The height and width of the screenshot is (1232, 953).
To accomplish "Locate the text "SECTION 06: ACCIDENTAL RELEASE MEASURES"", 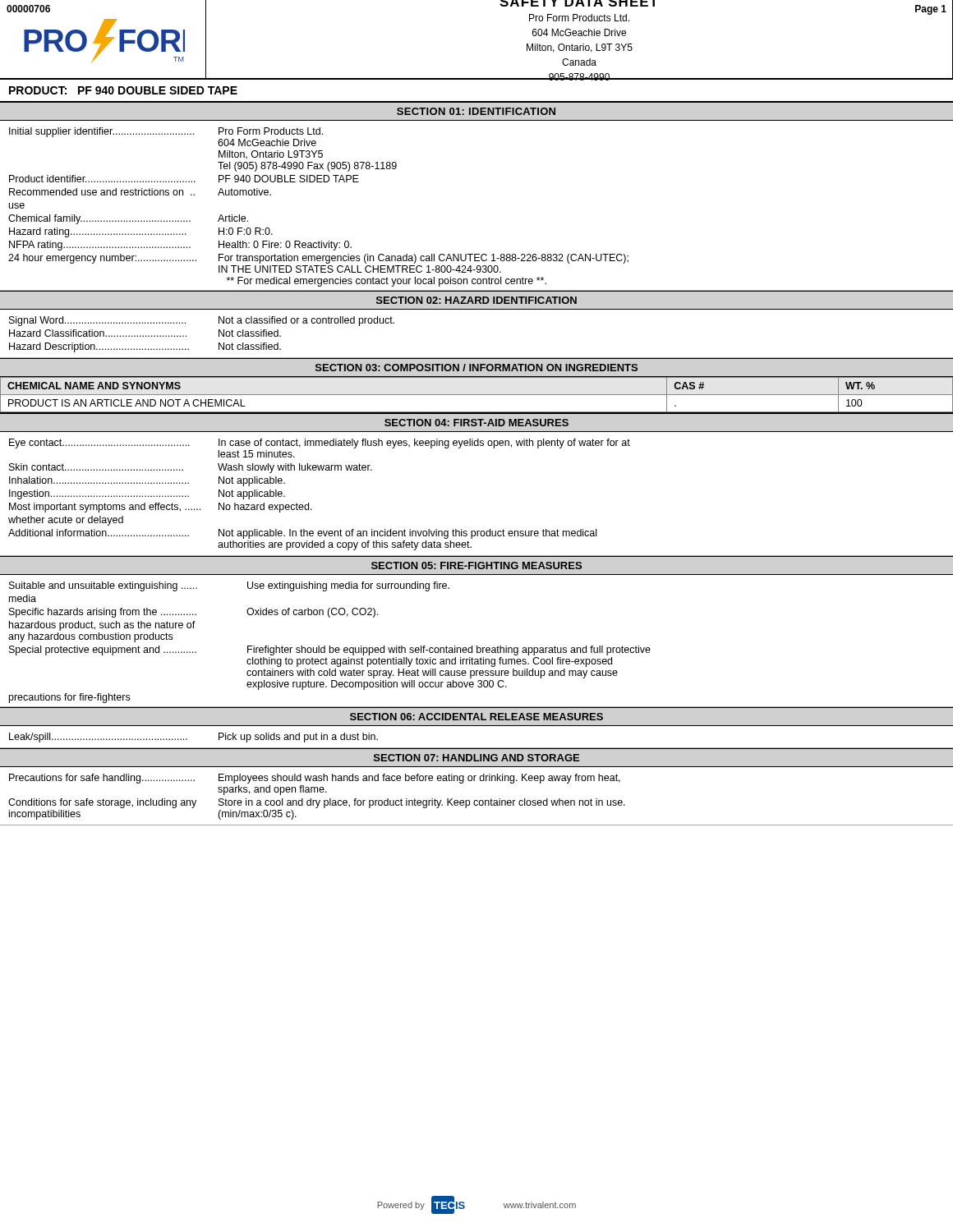I will pyautogui.click(x=476, y=717).
